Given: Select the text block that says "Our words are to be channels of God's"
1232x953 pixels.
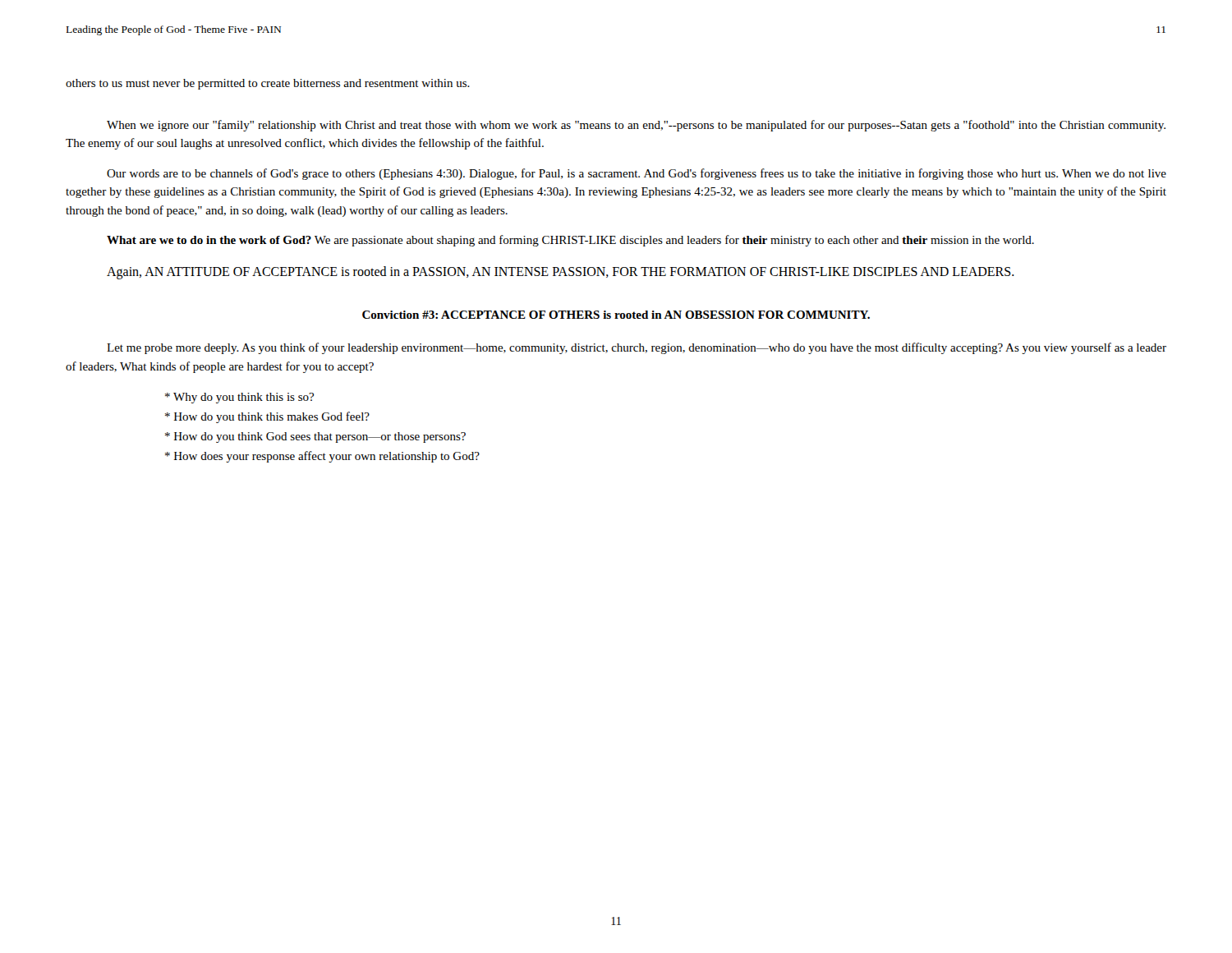Looking at the screenshot, I should [616, 192].
